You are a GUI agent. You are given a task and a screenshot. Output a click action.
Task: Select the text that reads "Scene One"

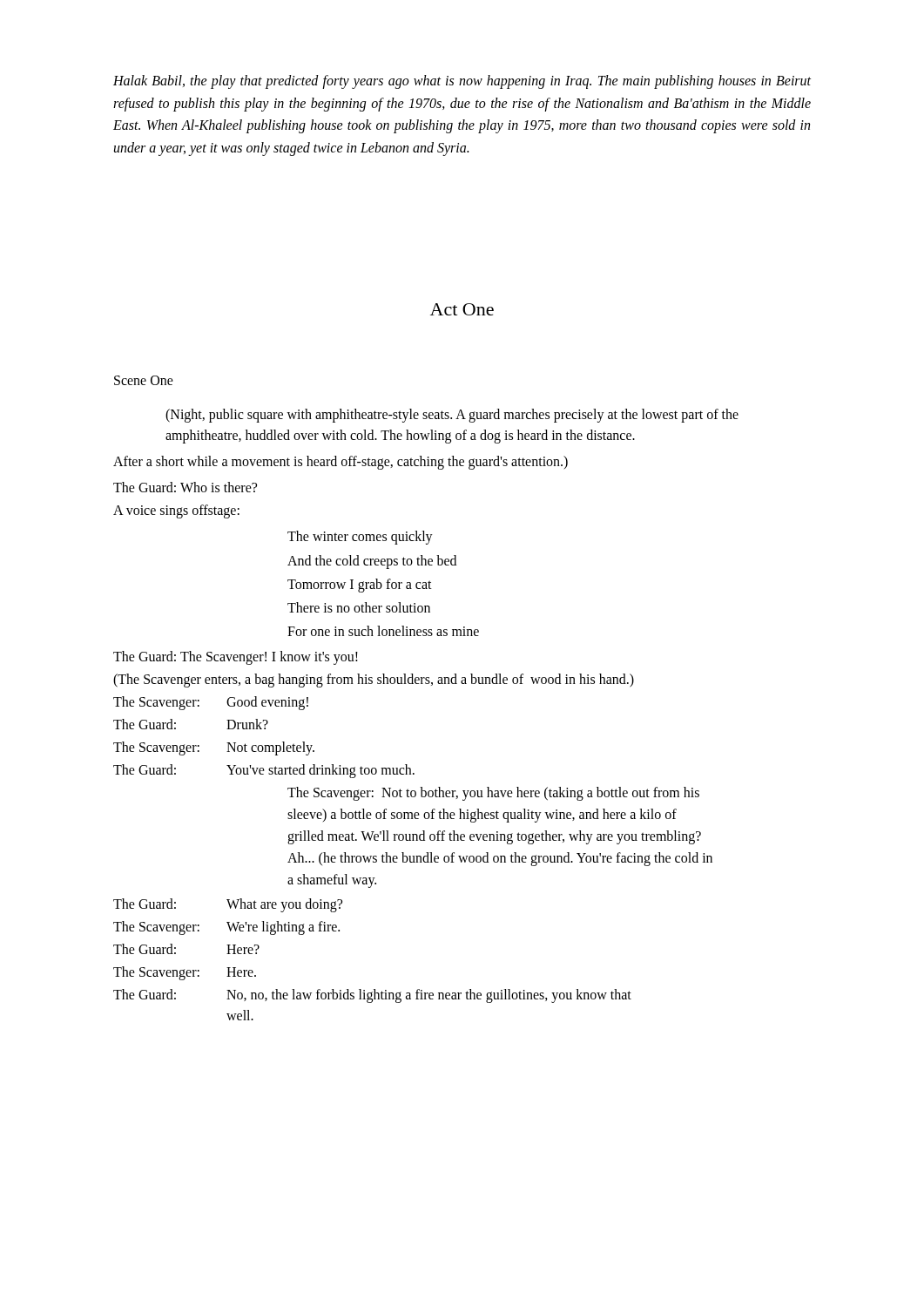tap(143, 381)
